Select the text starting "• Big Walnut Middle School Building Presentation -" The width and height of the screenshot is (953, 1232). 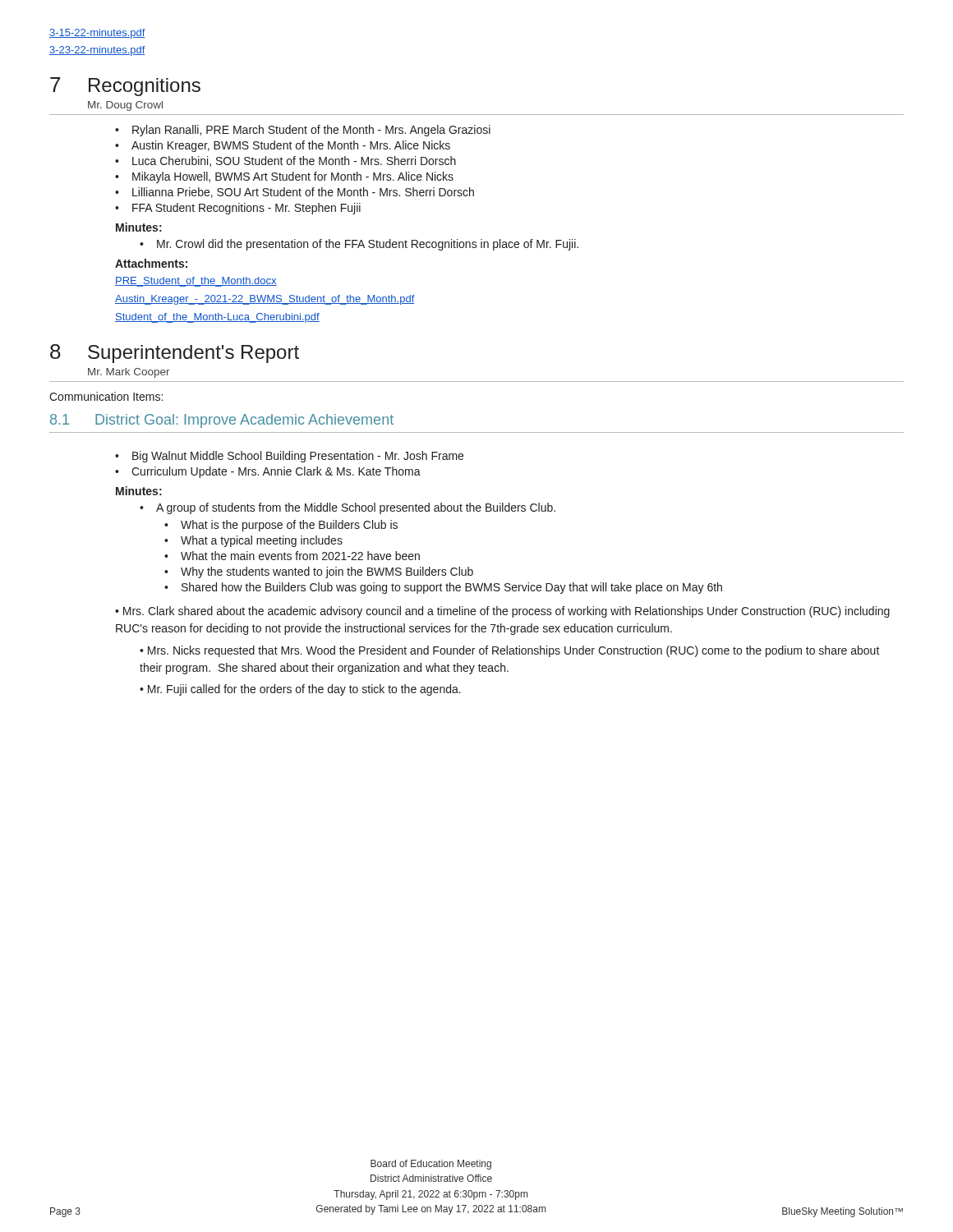coord(289,457)
